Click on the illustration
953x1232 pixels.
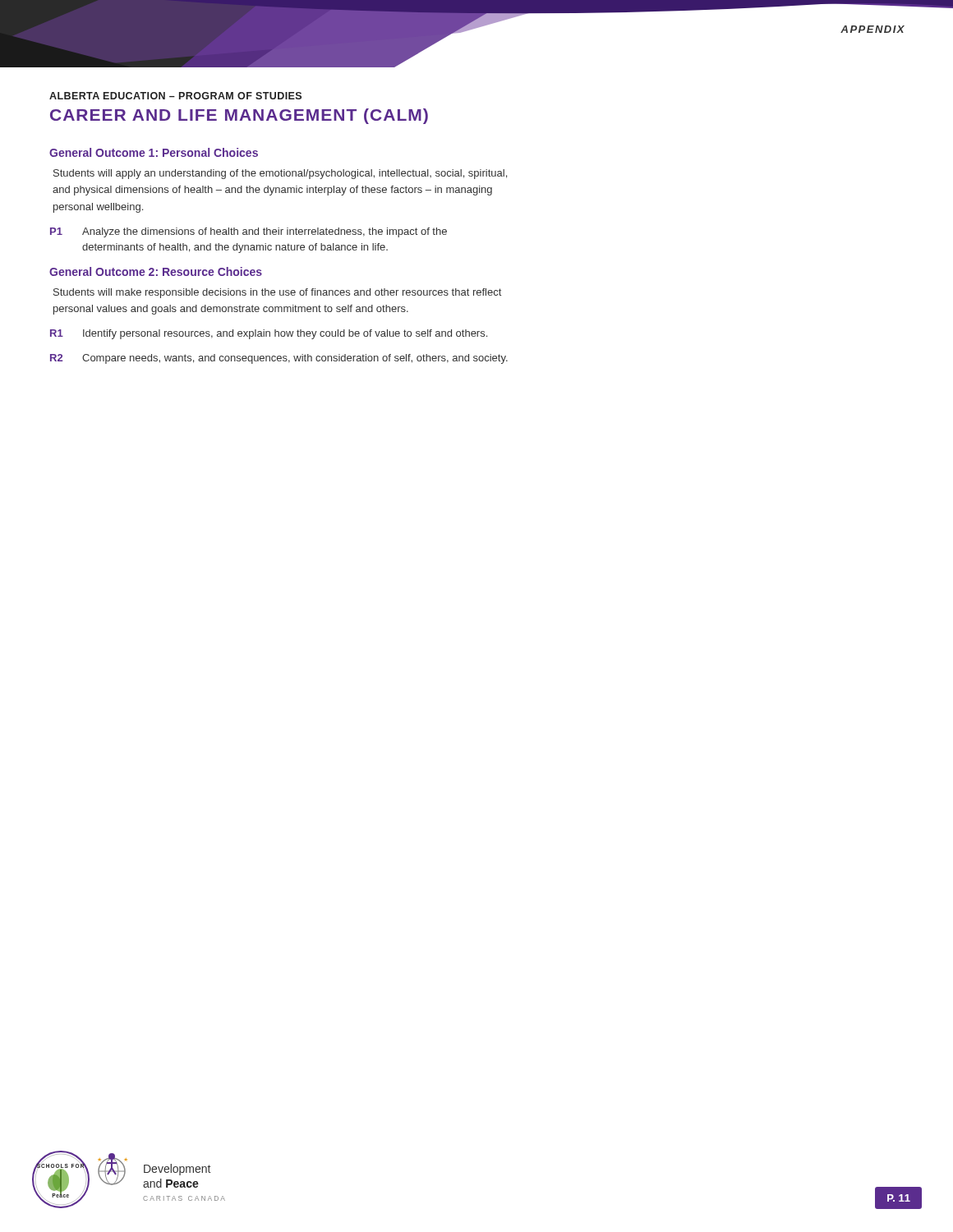(x=476, y=34)
